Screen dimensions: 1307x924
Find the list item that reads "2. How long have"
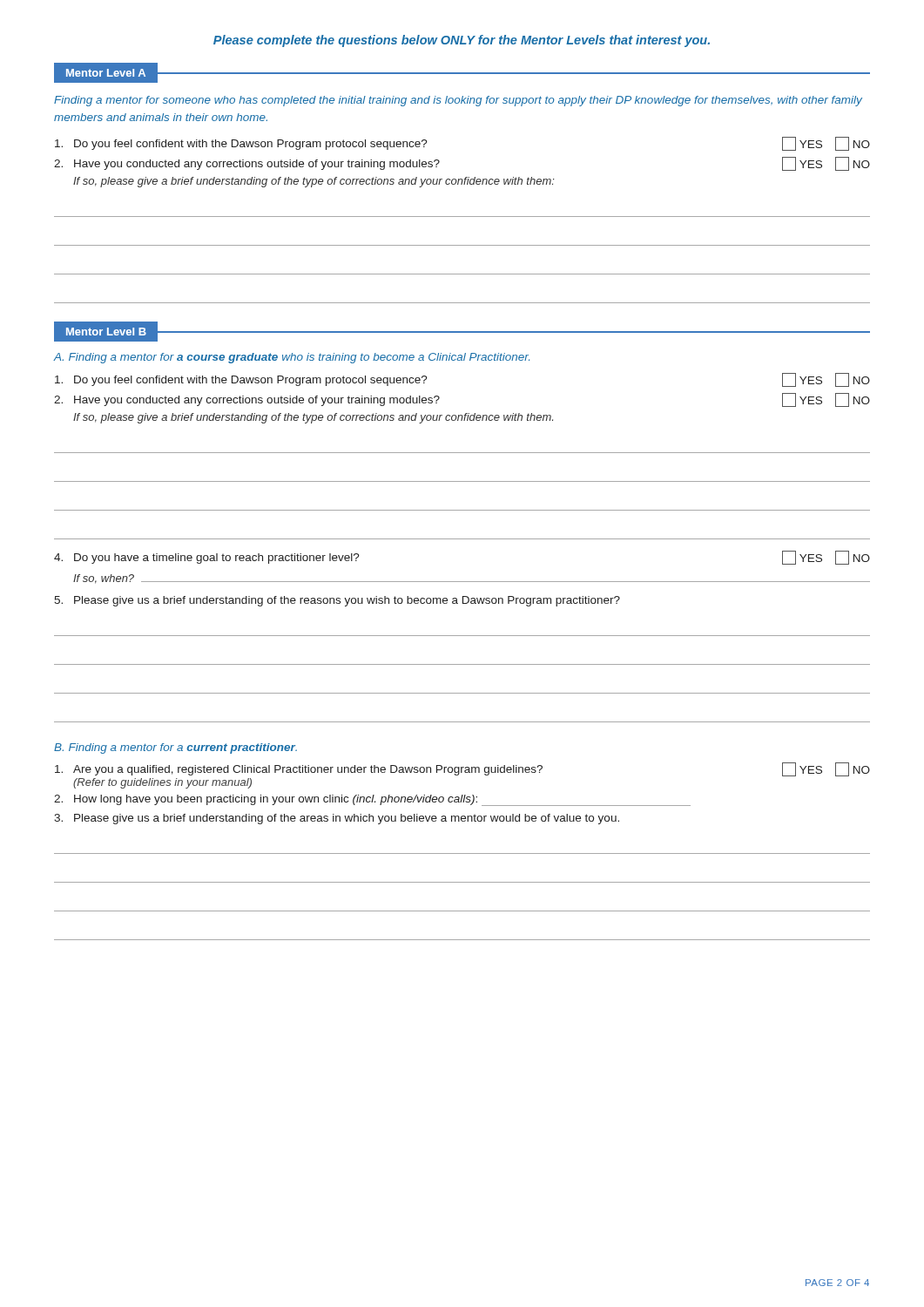[x=462, y=799]
